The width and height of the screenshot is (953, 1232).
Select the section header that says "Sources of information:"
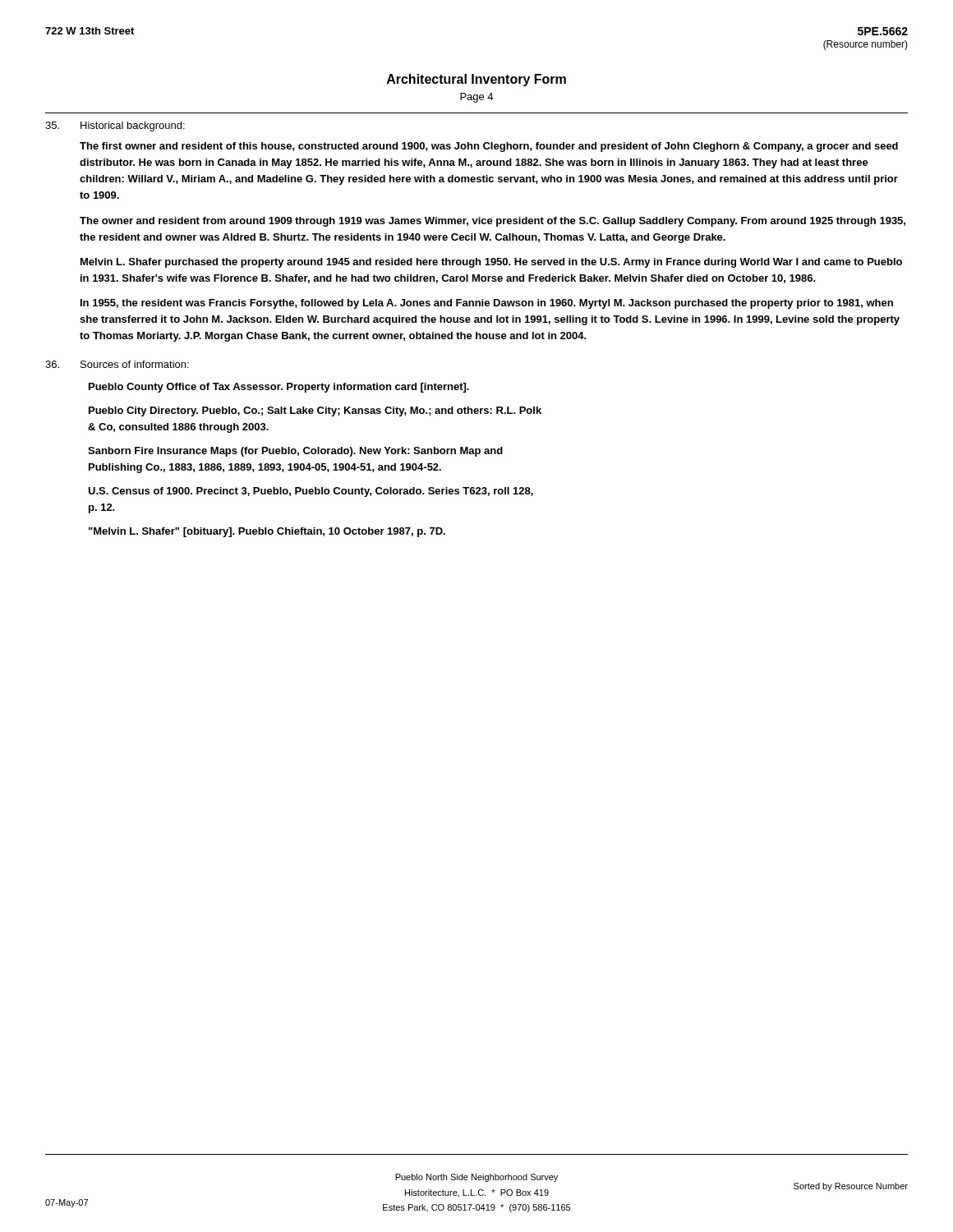pyautogui.click(x=135, y=364)
